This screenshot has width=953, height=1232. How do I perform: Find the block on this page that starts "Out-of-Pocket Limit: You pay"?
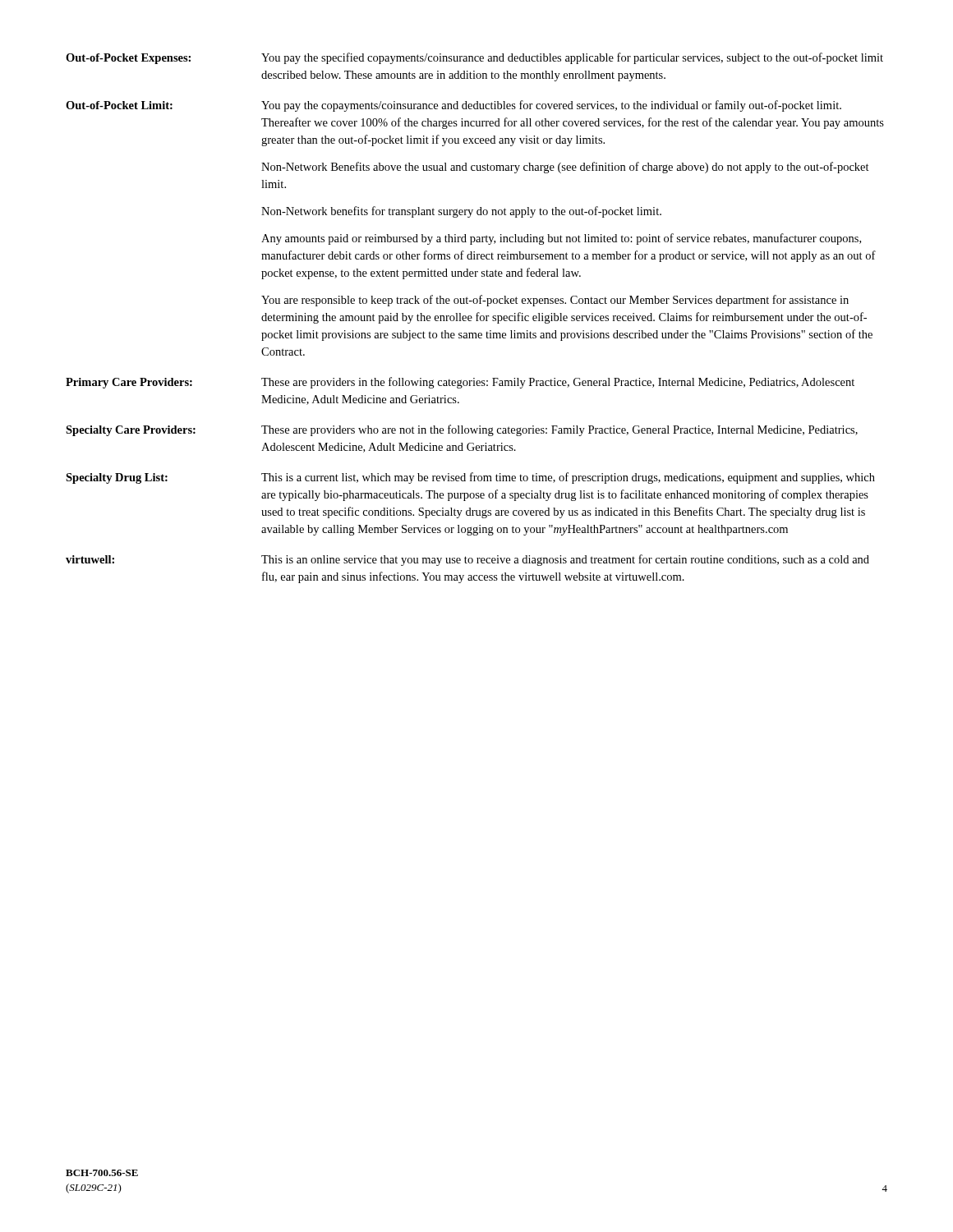(476, 229)
